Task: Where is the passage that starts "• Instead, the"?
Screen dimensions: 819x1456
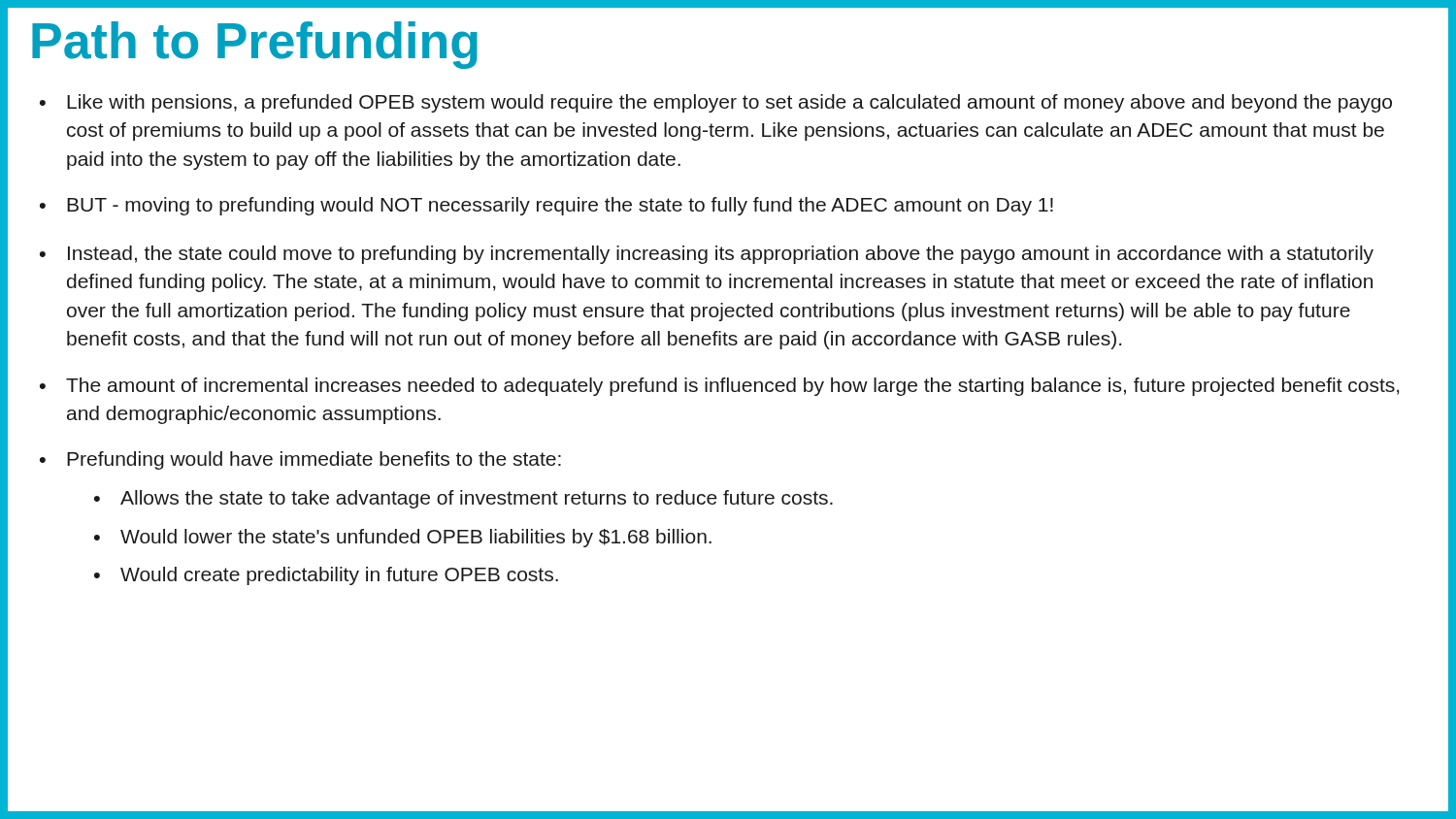Action: coord(723,296)
